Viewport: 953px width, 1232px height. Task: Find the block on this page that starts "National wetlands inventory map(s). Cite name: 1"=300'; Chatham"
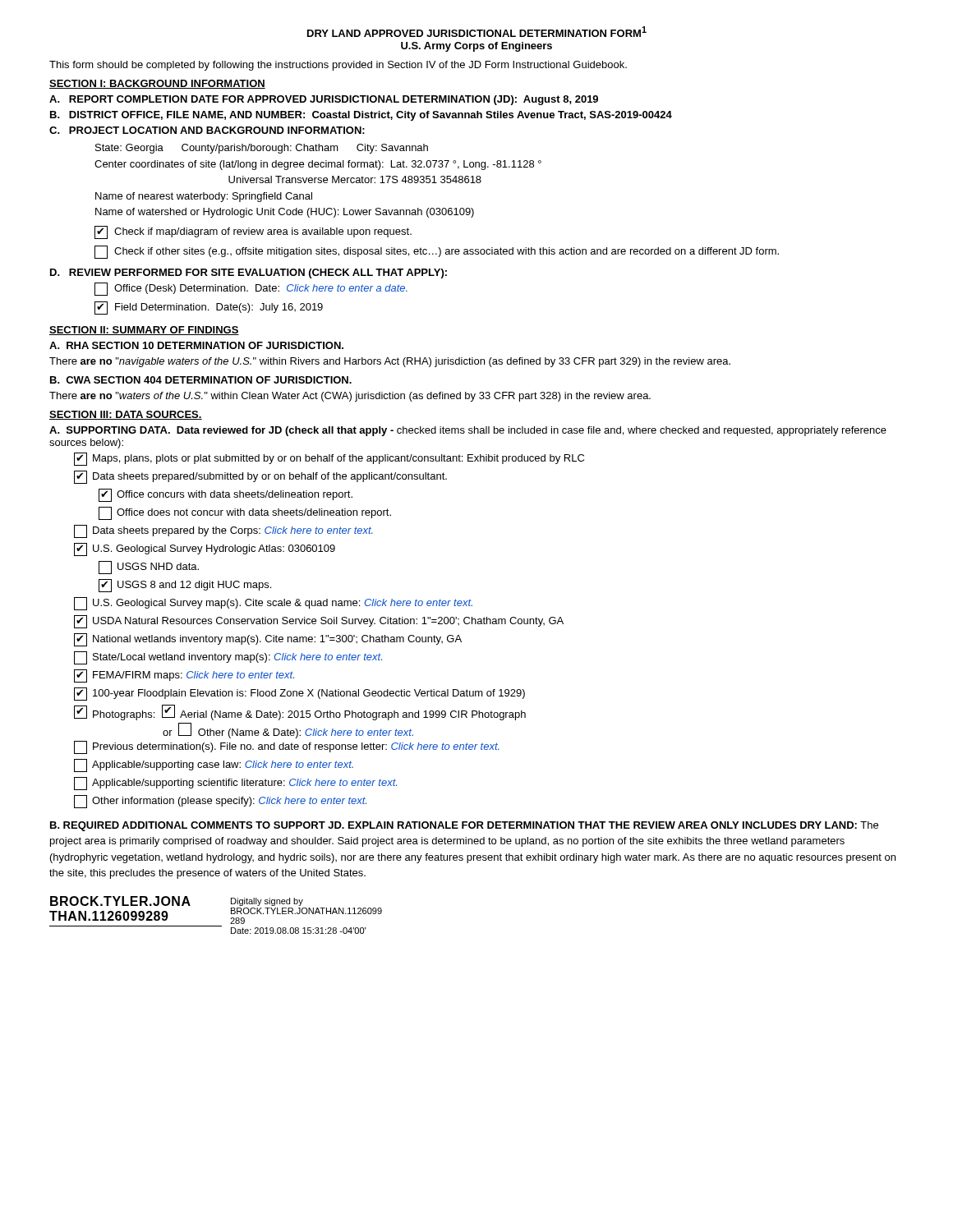click(268, 641)
